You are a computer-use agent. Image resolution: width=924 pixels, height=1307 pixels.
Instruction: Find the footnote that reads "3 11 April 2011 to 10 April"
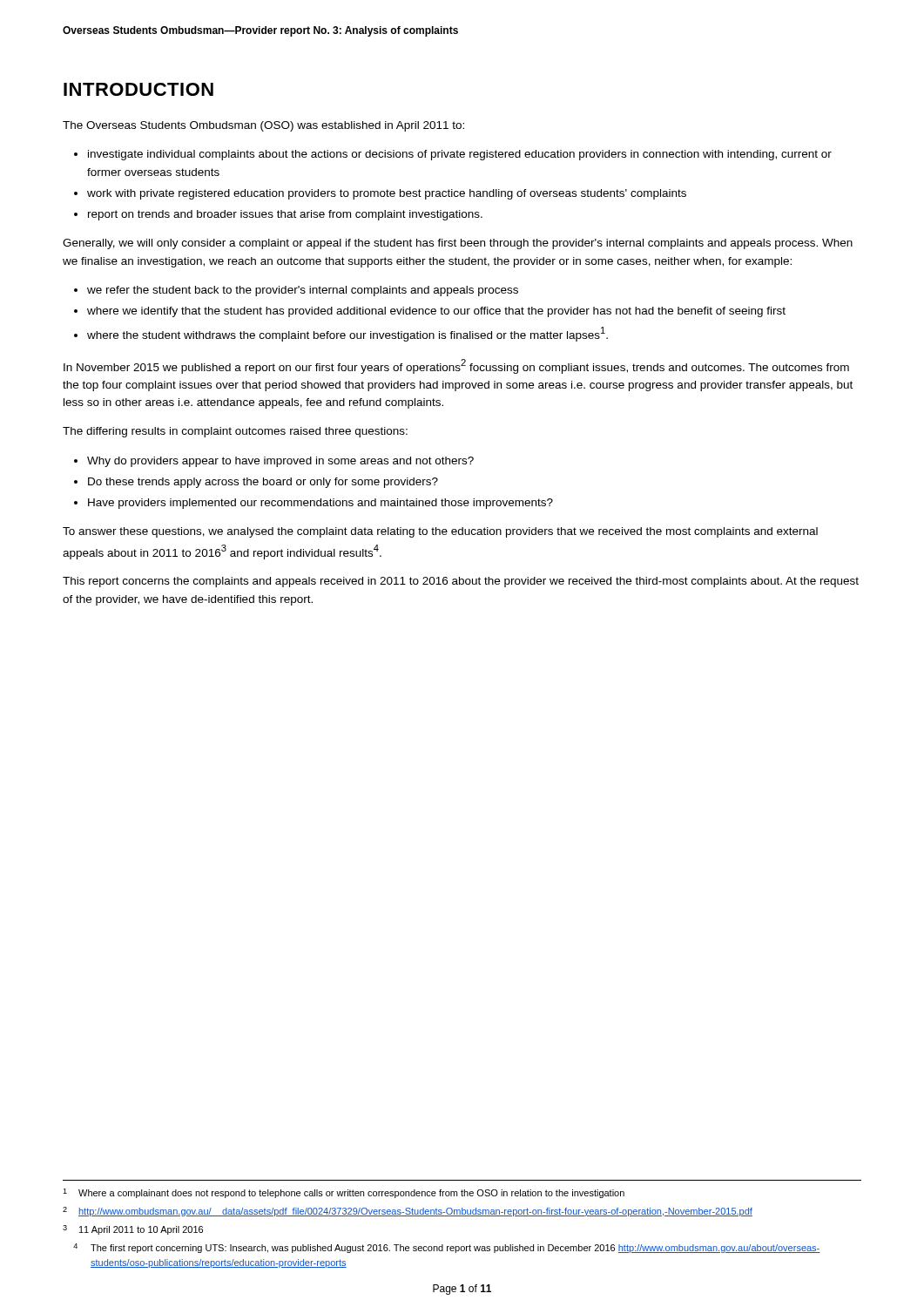click(133, 1230)
